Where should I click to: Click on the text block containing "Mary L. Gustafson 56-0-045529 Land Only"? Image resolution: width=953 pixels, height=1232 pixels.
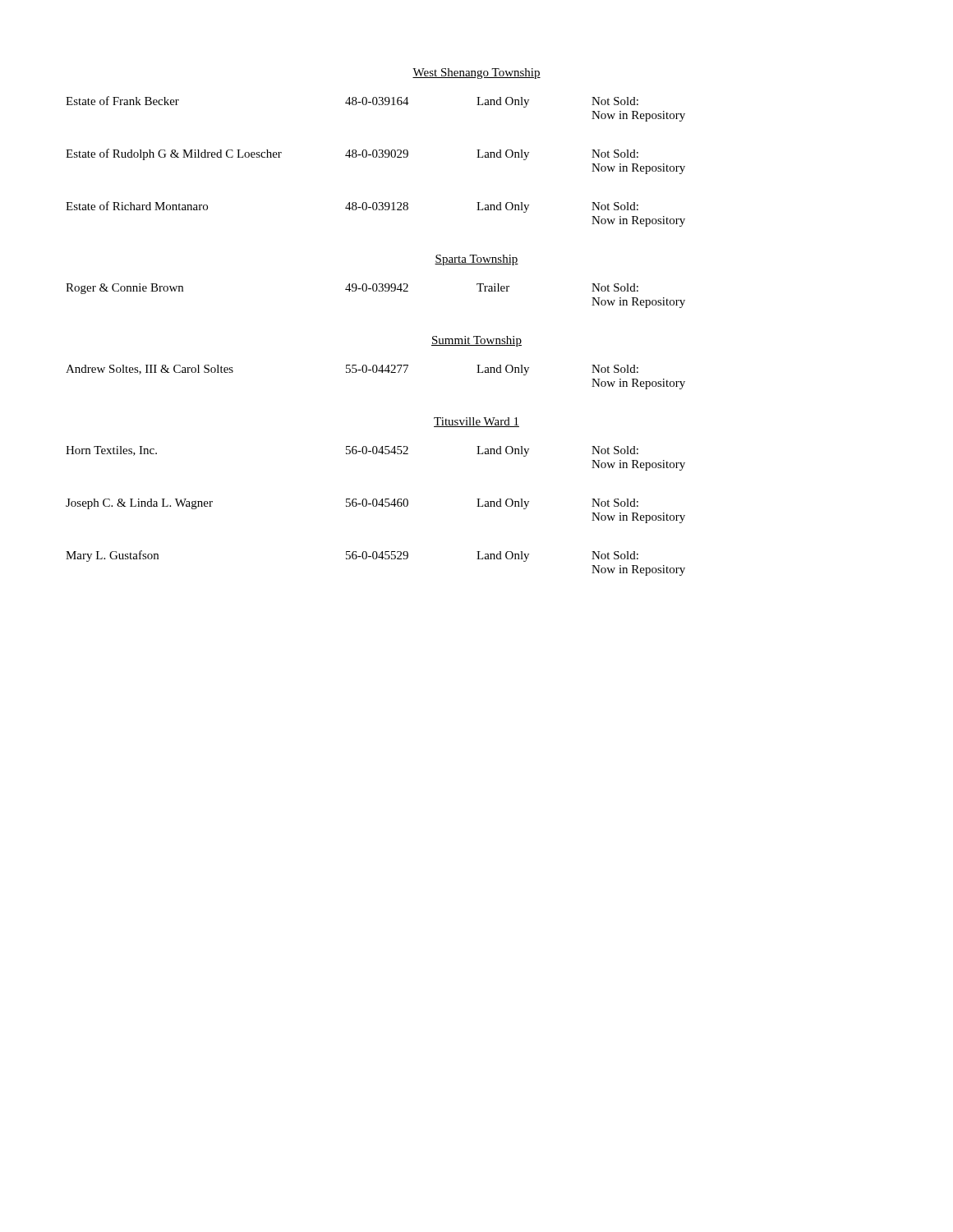[476, 563]
